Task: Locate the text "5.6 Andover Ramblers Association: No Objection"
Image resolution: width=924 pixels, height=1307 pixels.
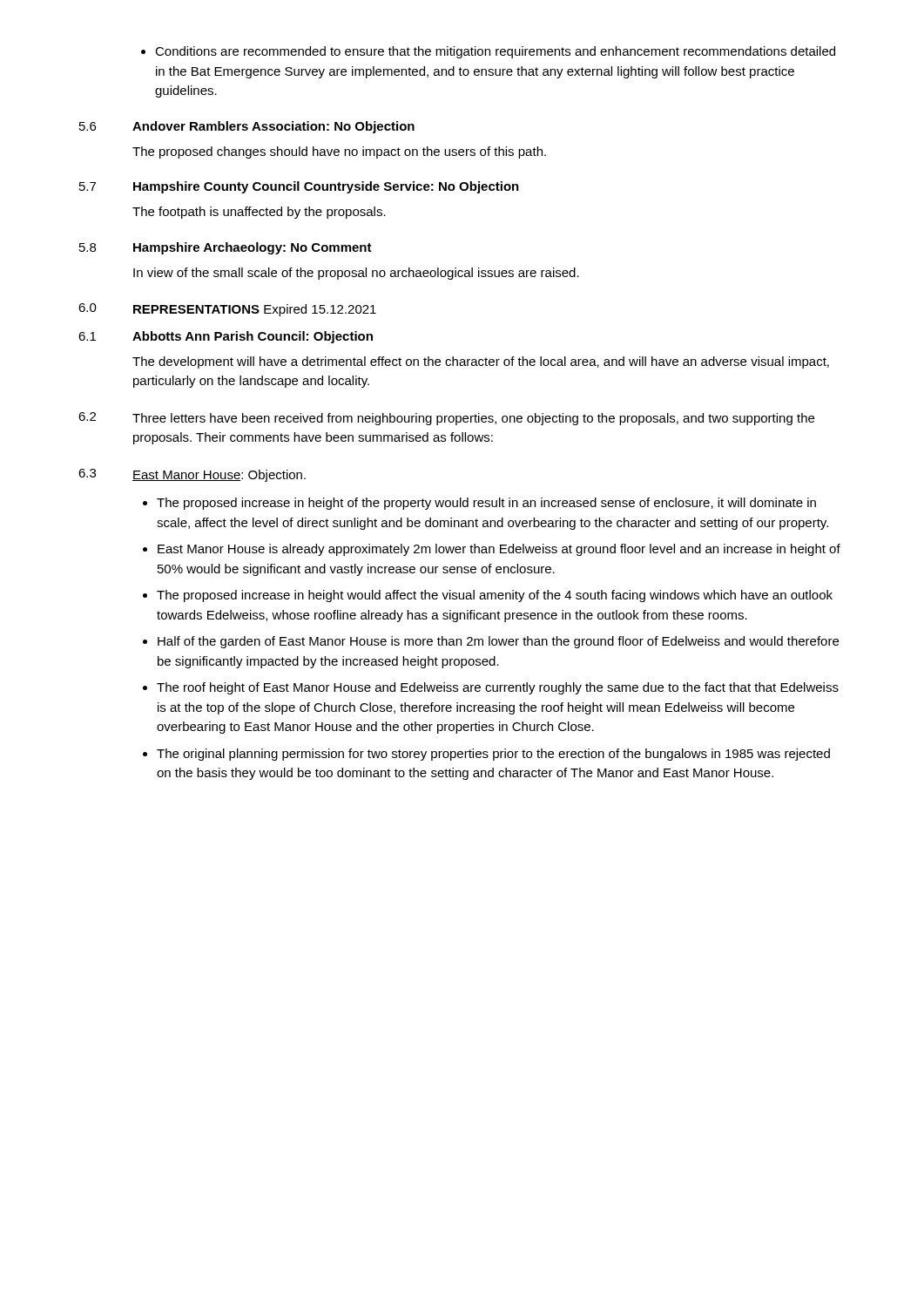Action: 247,127
